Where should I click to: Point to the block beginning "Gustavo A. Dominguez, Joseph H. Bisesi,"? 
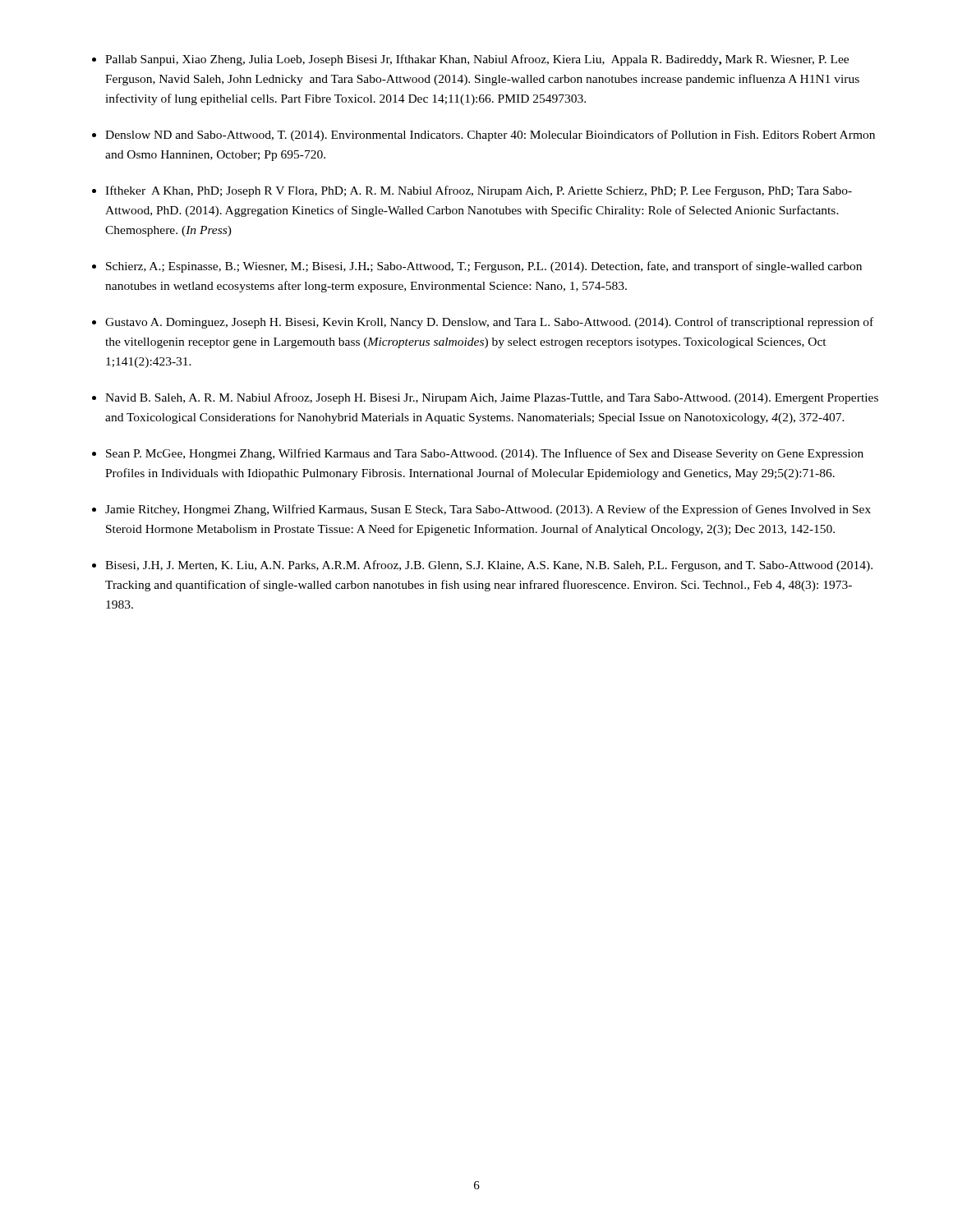point(489,341)
